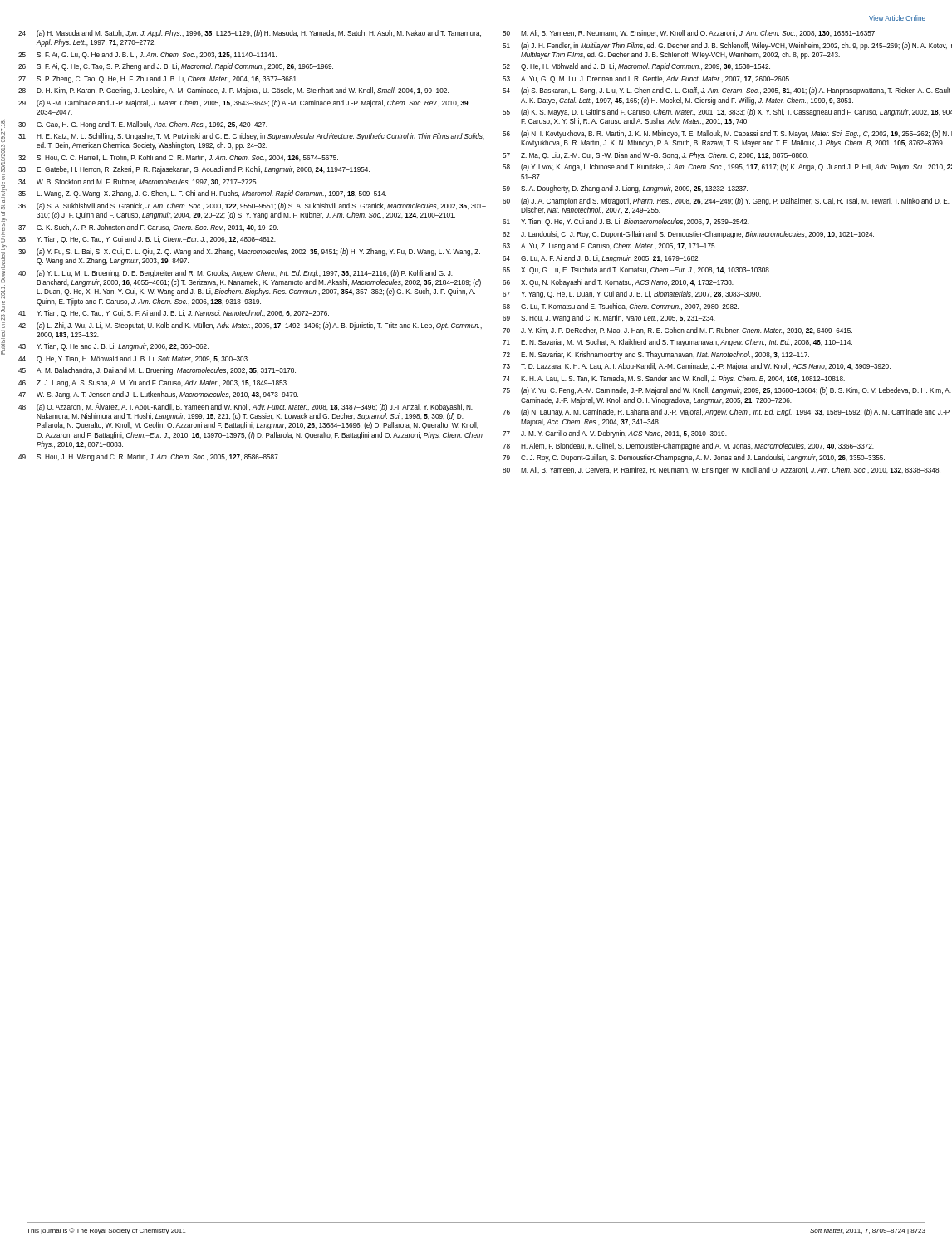
Task: Navigate to the region starting "29 (a) A.-M."
Action: pos(252,108)
